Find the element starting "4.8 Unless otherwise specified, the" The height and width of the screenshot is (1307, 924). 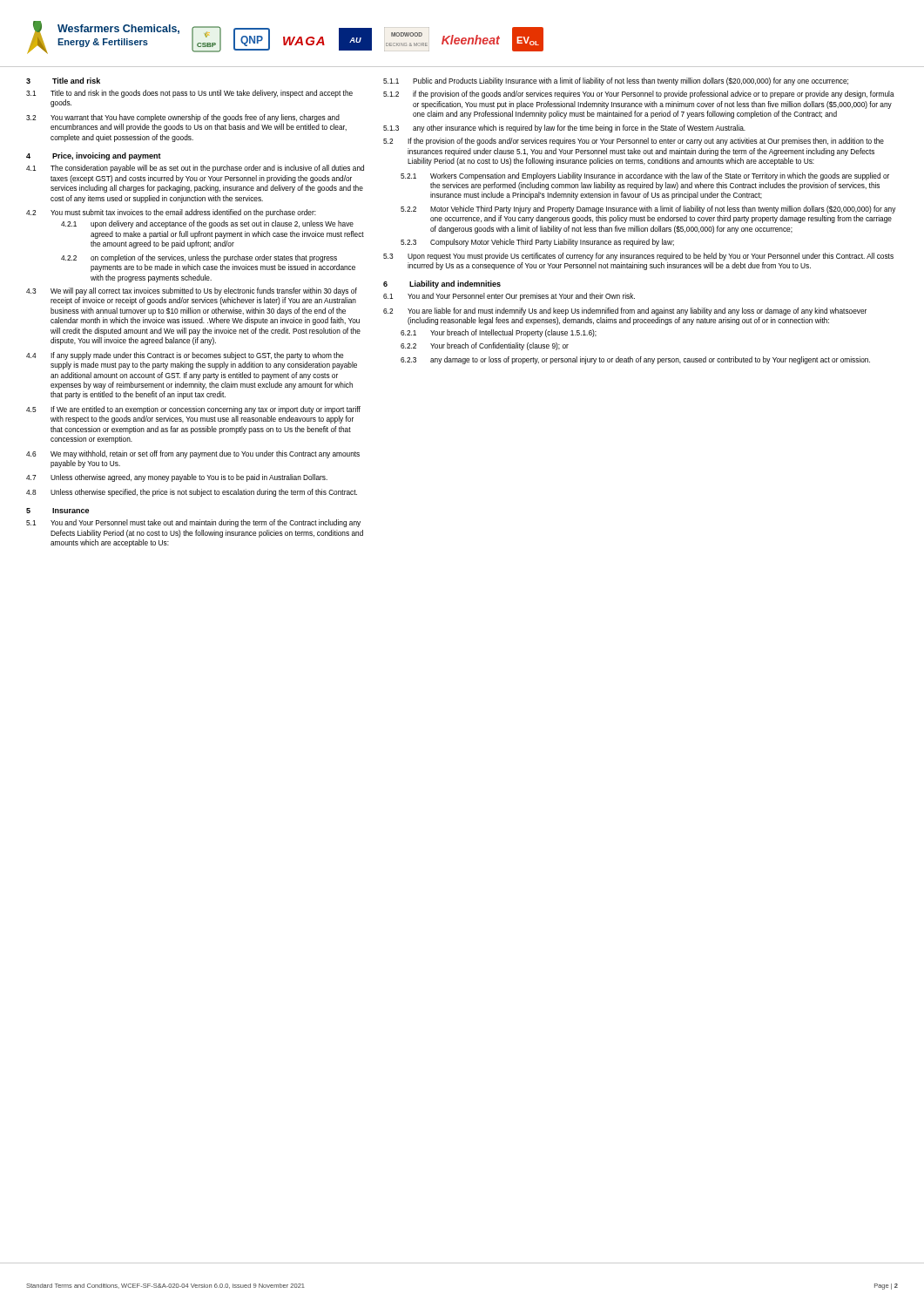click(x=196, y=493)
